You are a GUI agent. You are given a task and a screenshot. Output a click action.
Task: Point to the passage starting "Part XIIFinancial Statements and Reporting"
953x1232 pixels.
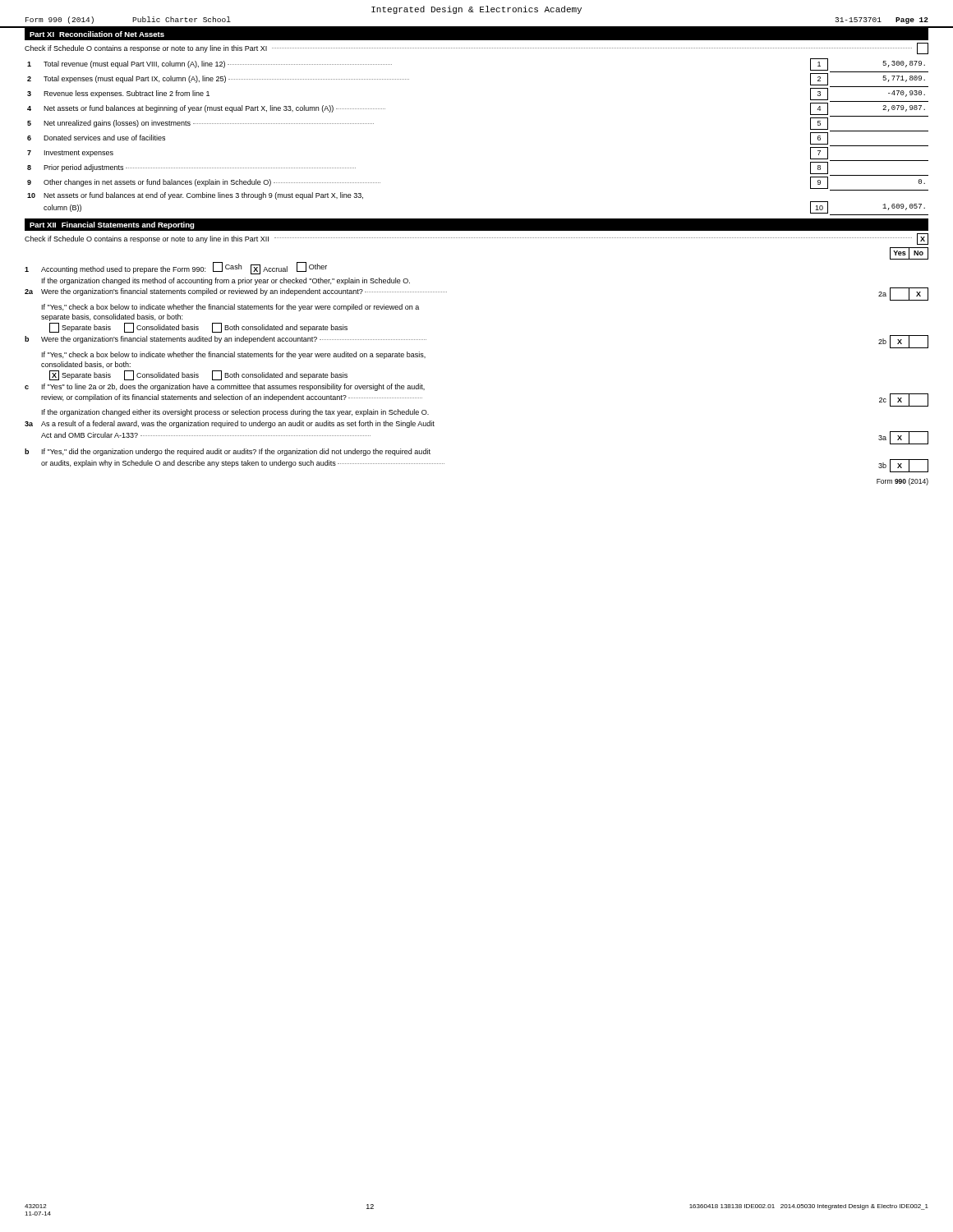(112, 224)
